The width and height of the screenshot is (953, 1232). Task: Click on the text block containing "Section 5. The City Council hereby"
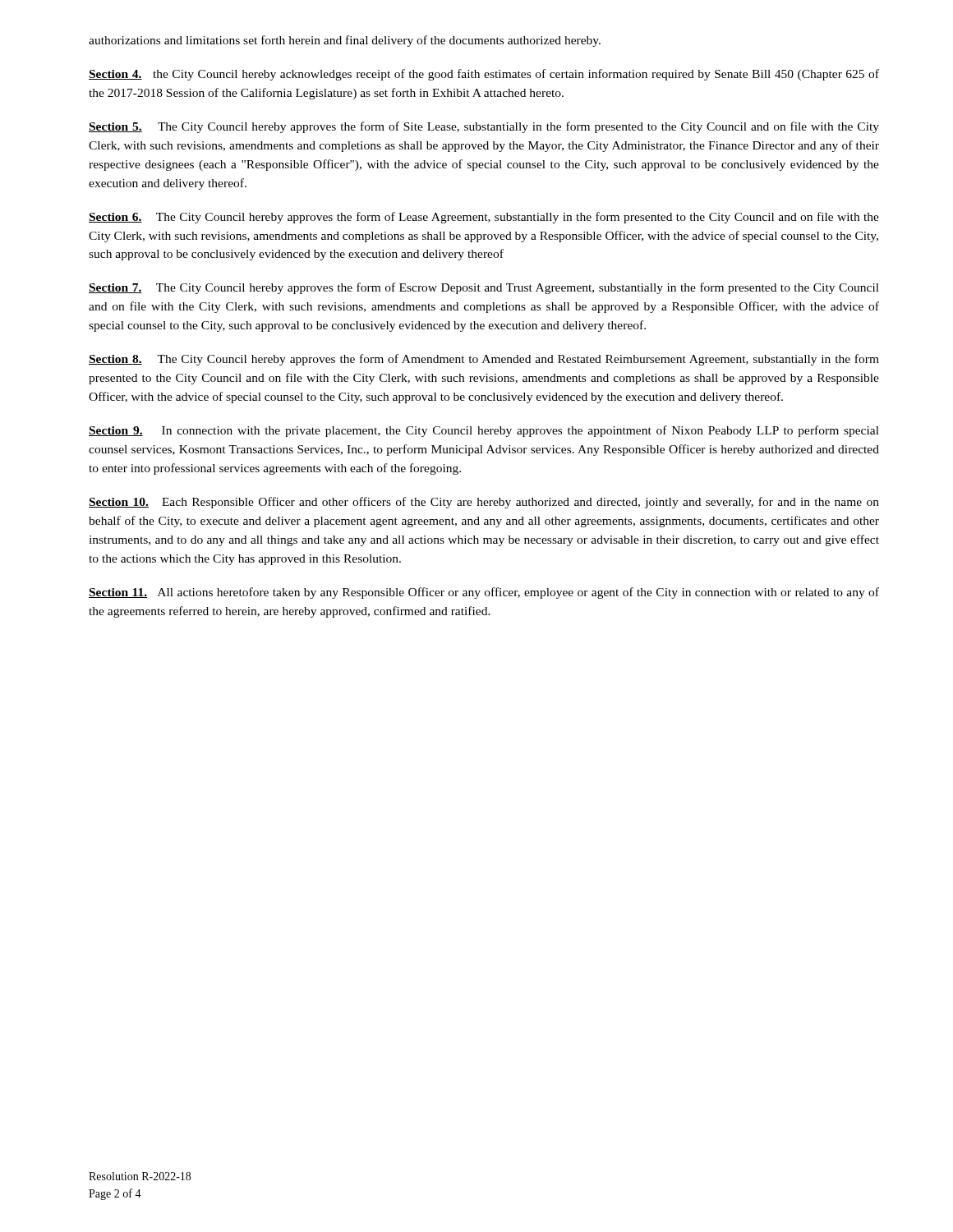[484, 154]
